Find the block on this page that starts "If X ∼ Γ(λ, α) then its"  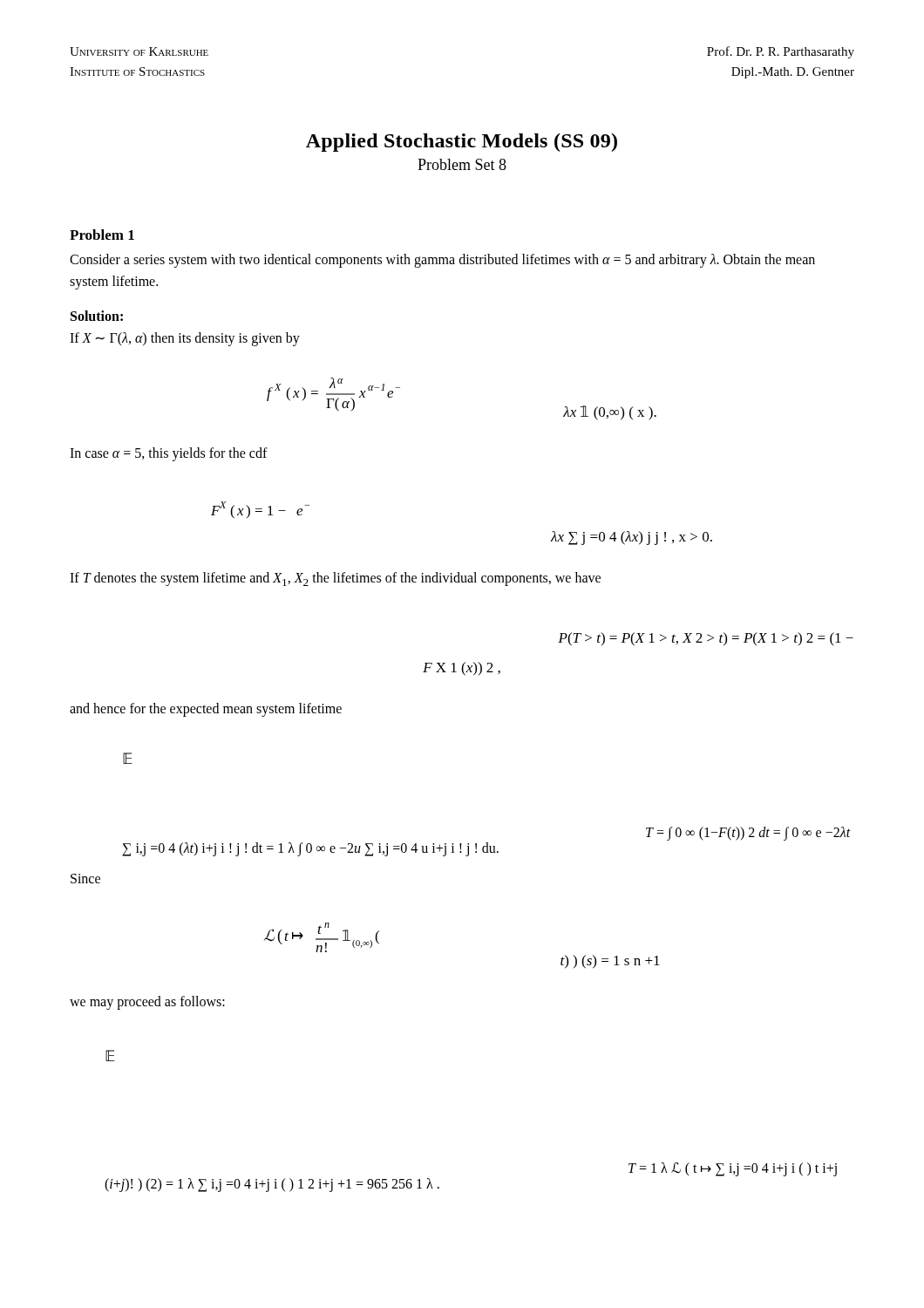click(x=185, y=338)
